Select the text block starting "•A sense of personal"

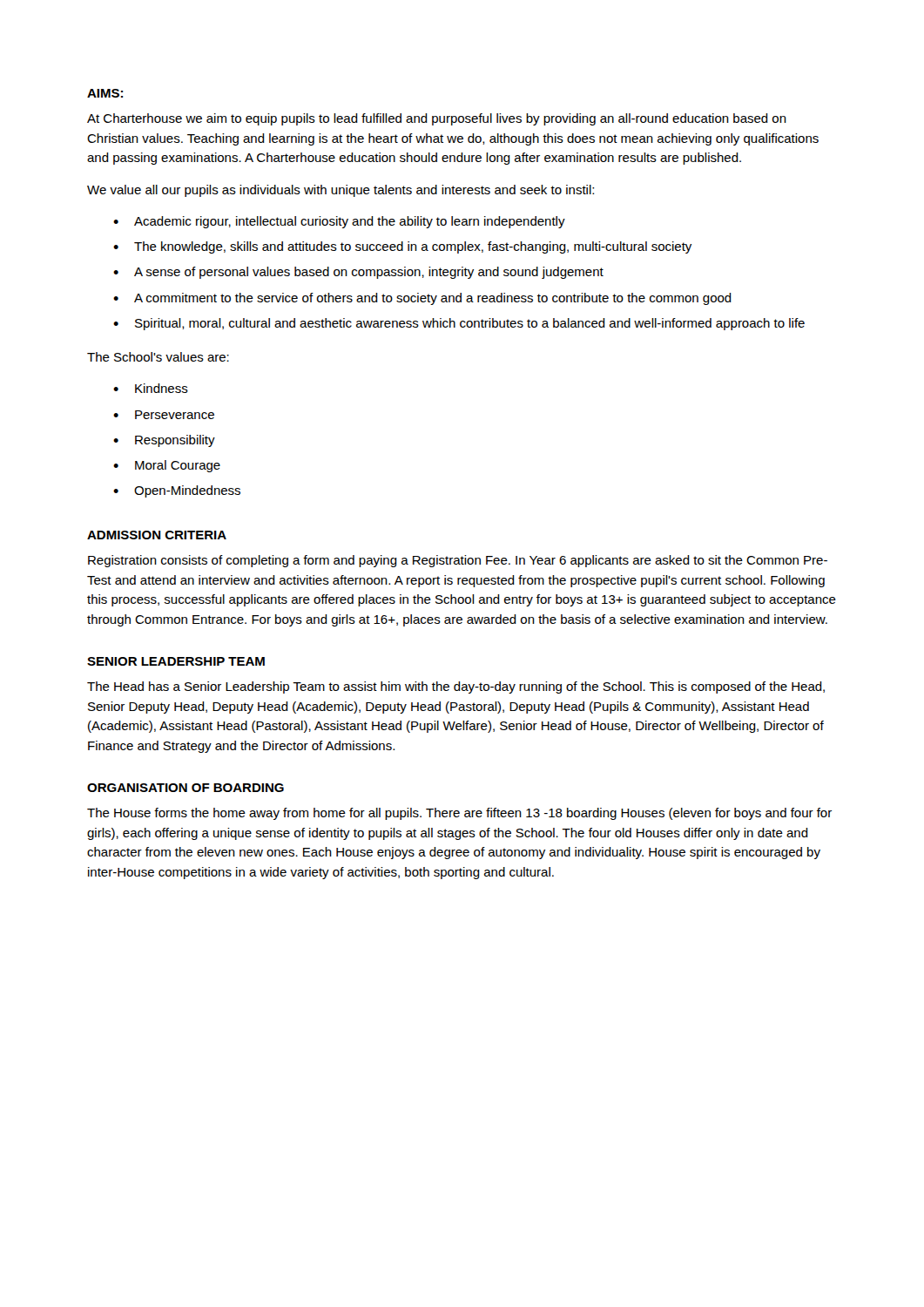point(475,274)
